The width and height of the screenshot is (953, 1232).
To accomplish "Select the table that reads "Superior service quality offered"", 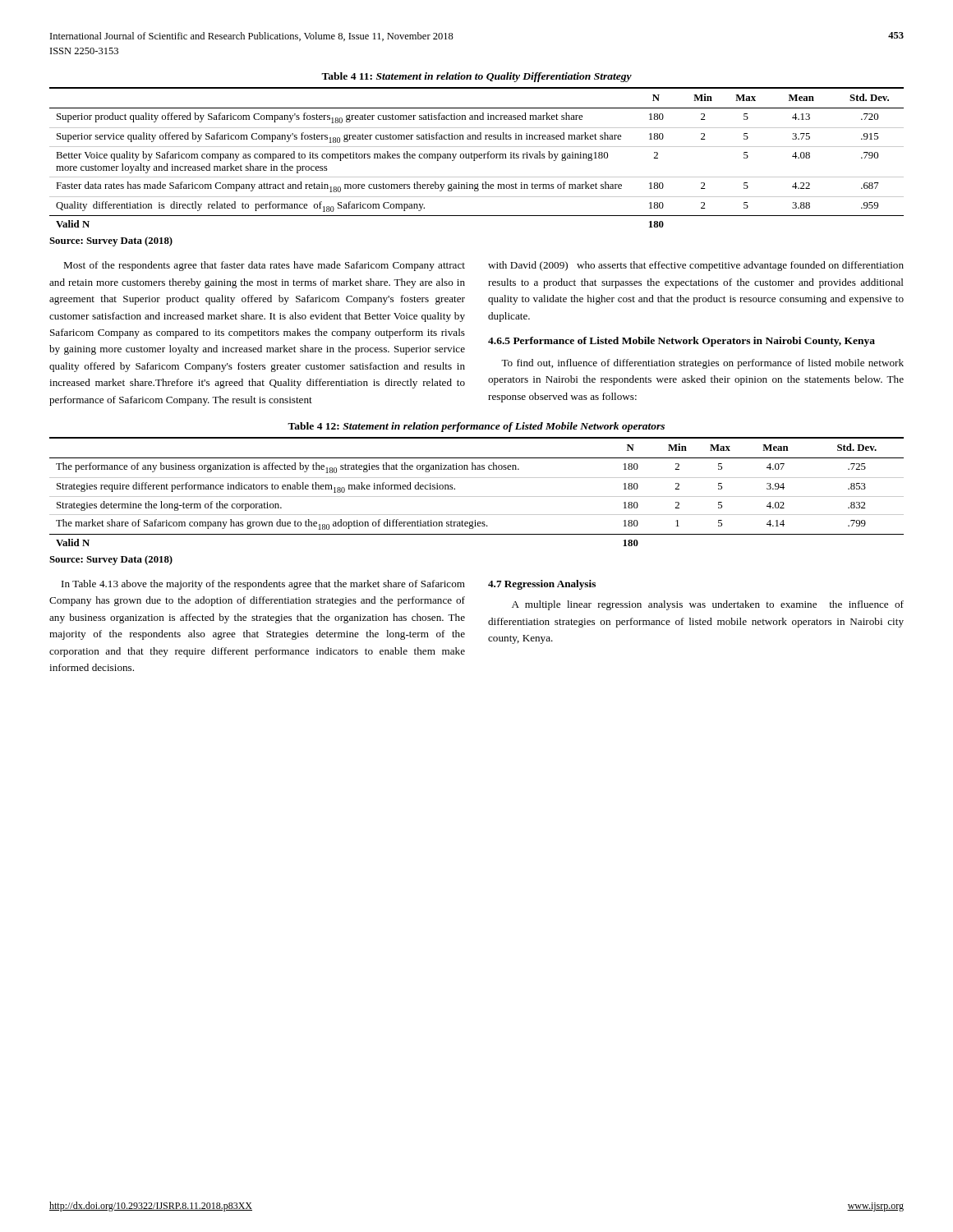I will coord(476,160).
